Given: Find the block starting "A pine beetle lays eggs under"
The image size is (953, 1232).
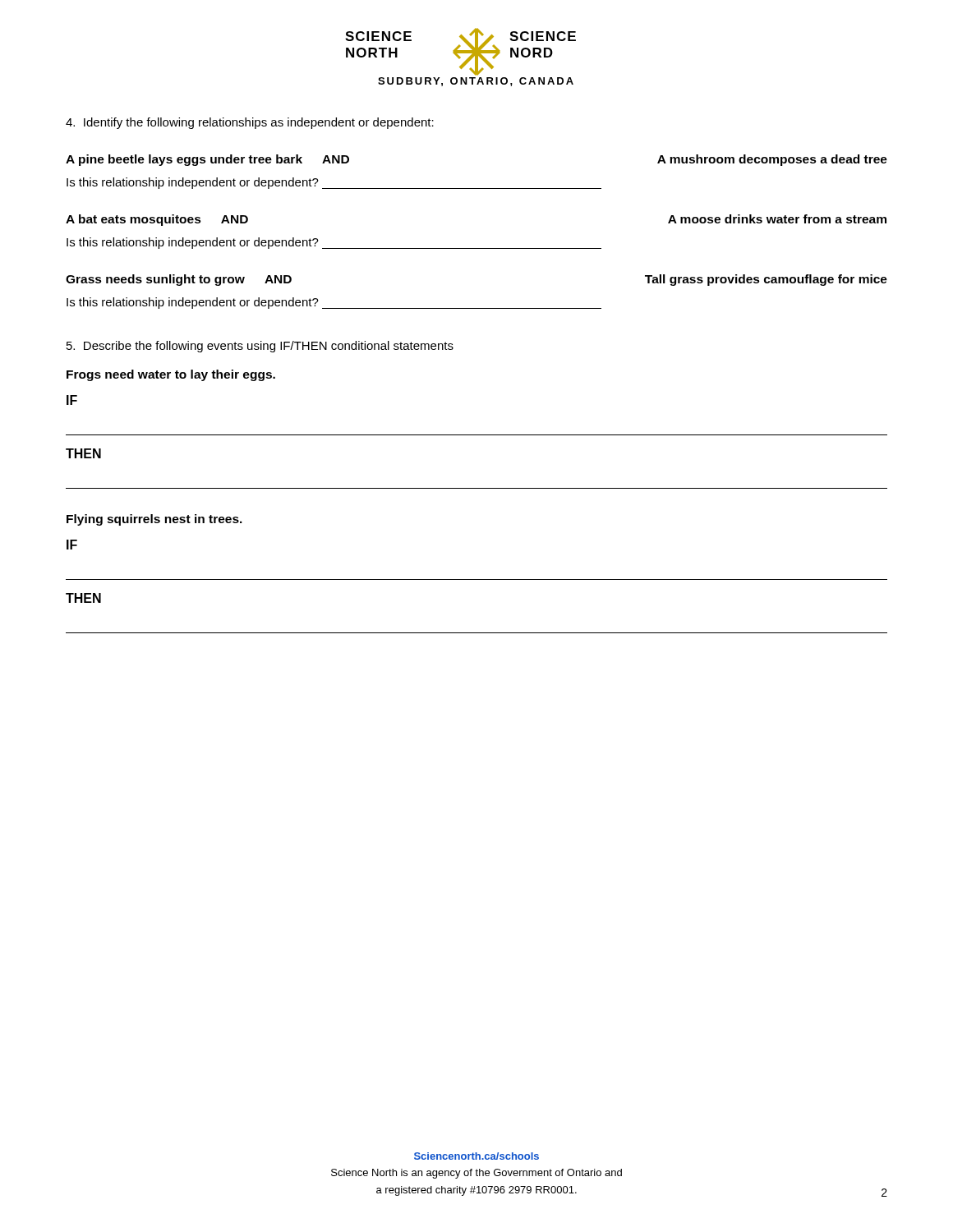Looking at the screenshot, I should coord(189,160).
